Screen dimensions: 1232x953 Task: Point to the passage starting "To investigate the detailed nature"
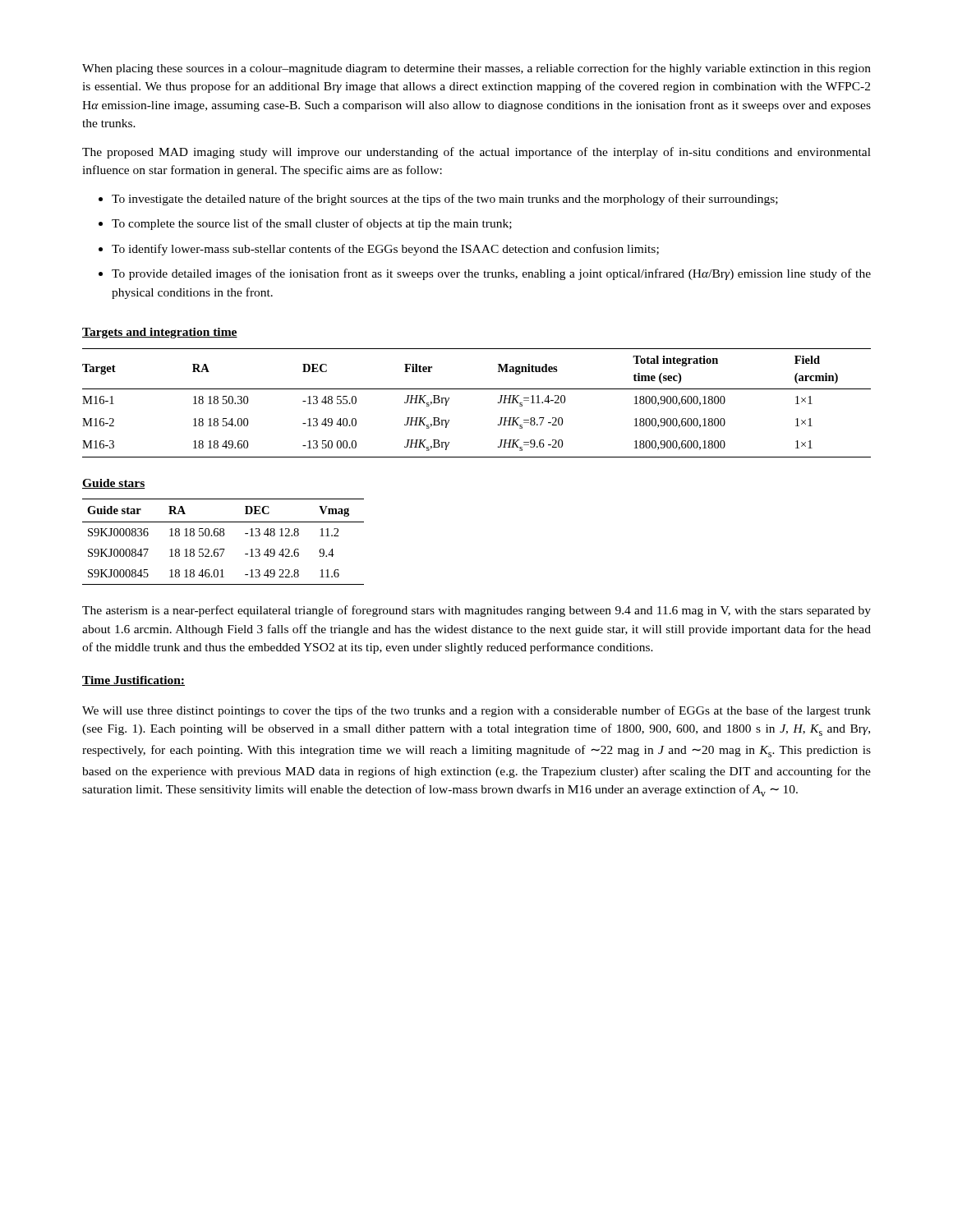pyautogui.click(x=476, y=199)
